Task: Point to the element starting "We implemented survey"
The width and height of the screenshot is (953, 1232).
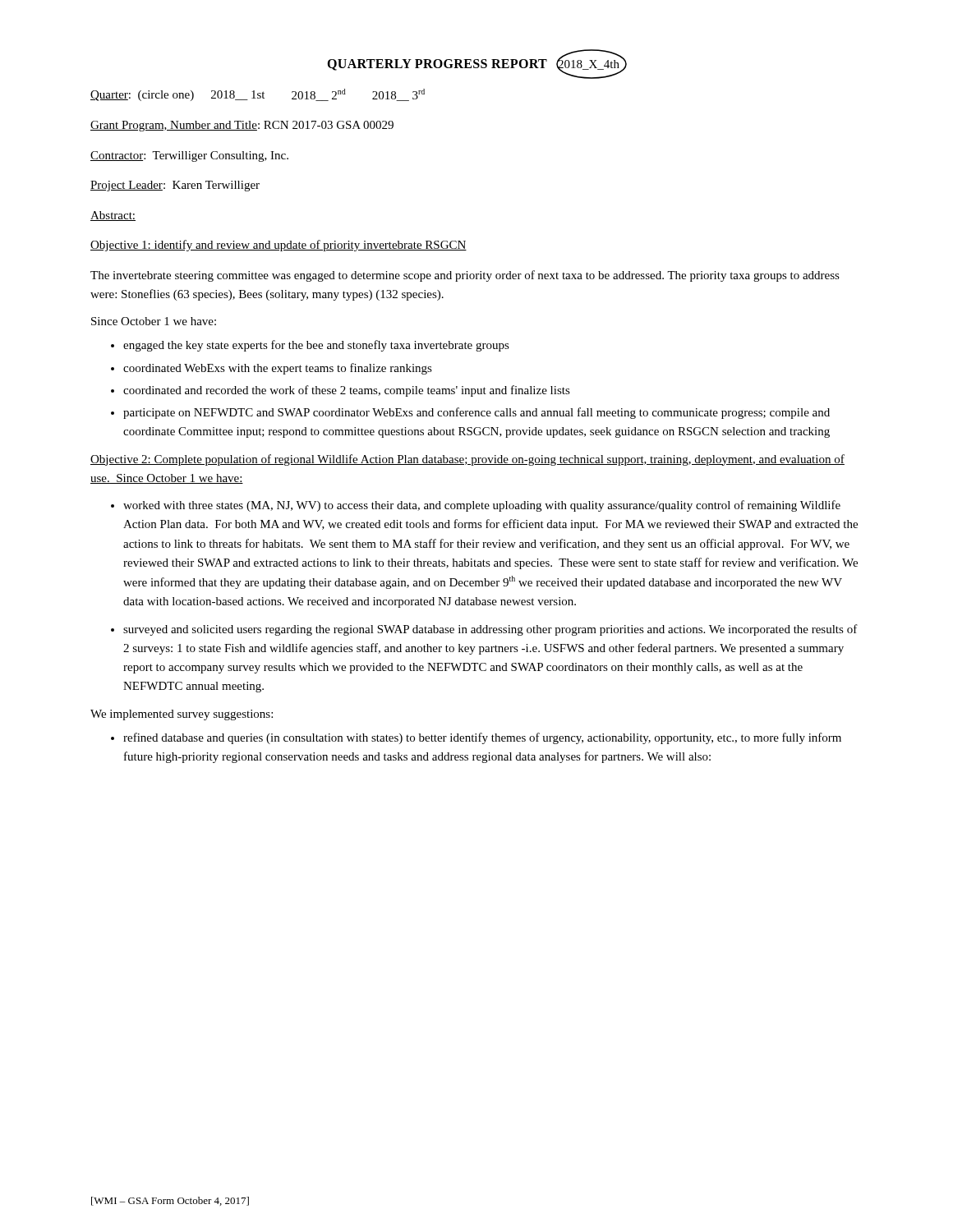Action: point(182,713)
